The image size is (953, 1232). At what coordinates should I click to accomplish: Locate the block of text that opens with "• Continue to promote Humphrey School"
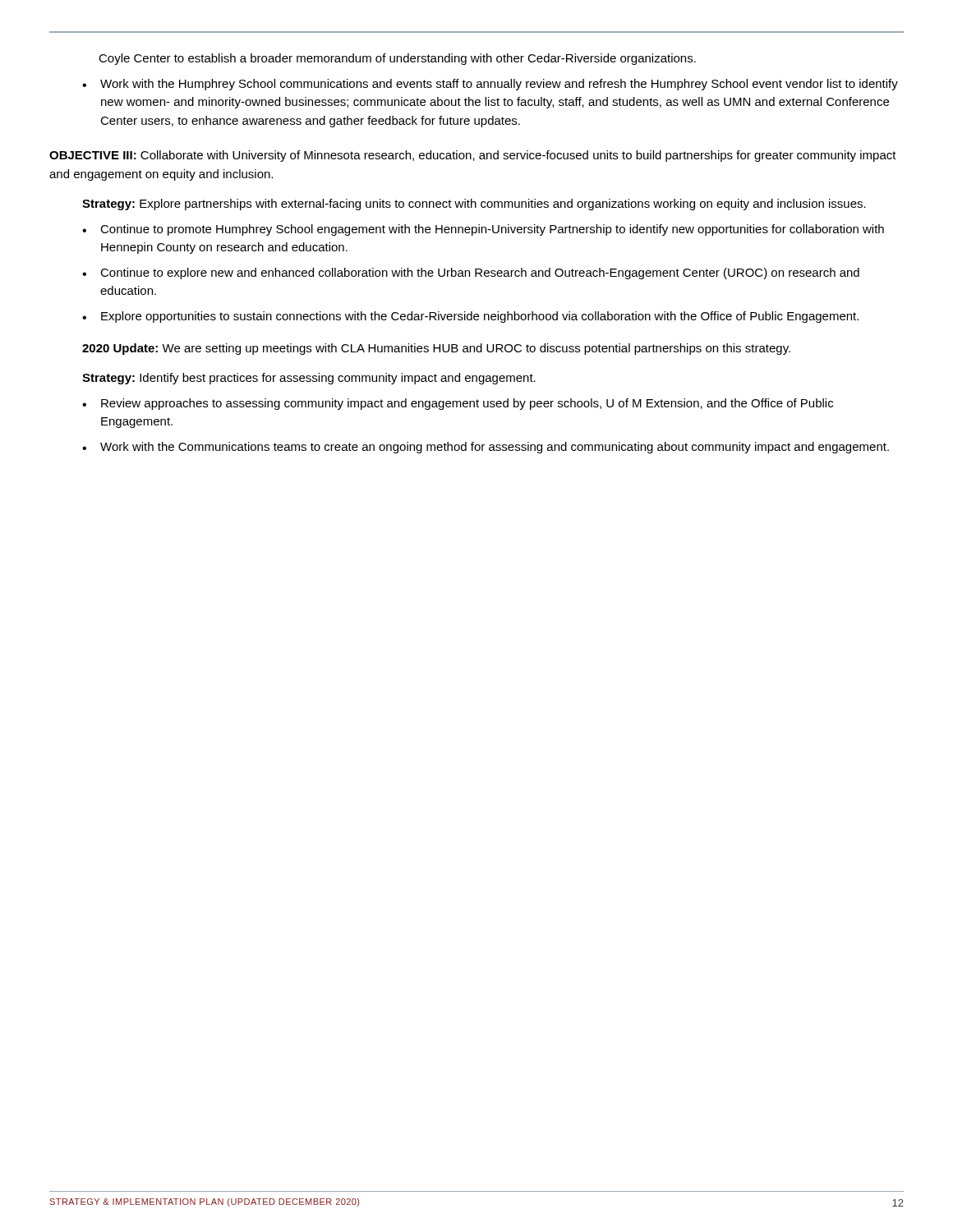493,238
